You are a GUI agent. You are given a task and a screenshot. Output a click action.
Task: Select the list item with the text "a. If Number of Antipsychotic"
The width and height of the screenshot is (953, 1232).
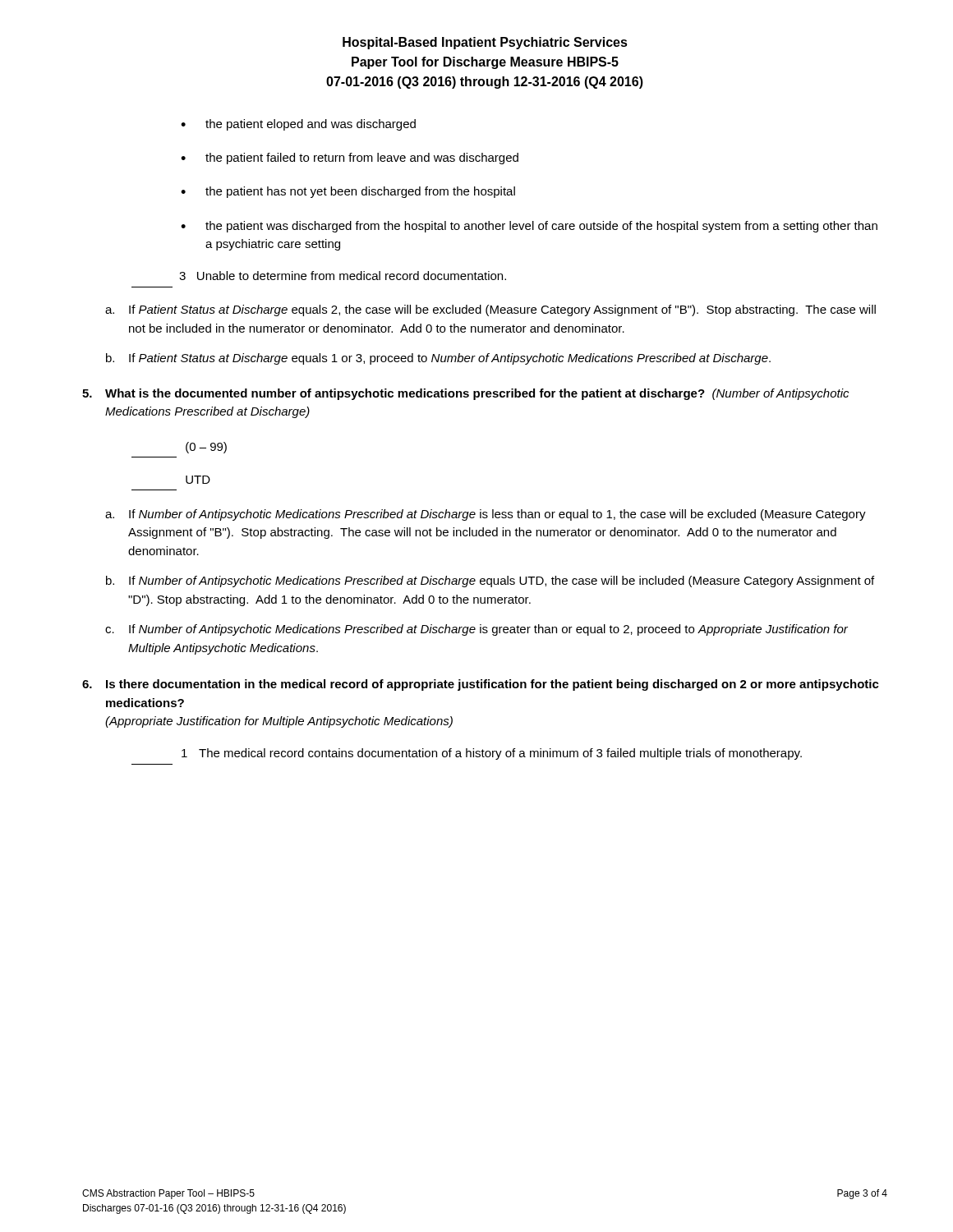(x=496, y=532)
